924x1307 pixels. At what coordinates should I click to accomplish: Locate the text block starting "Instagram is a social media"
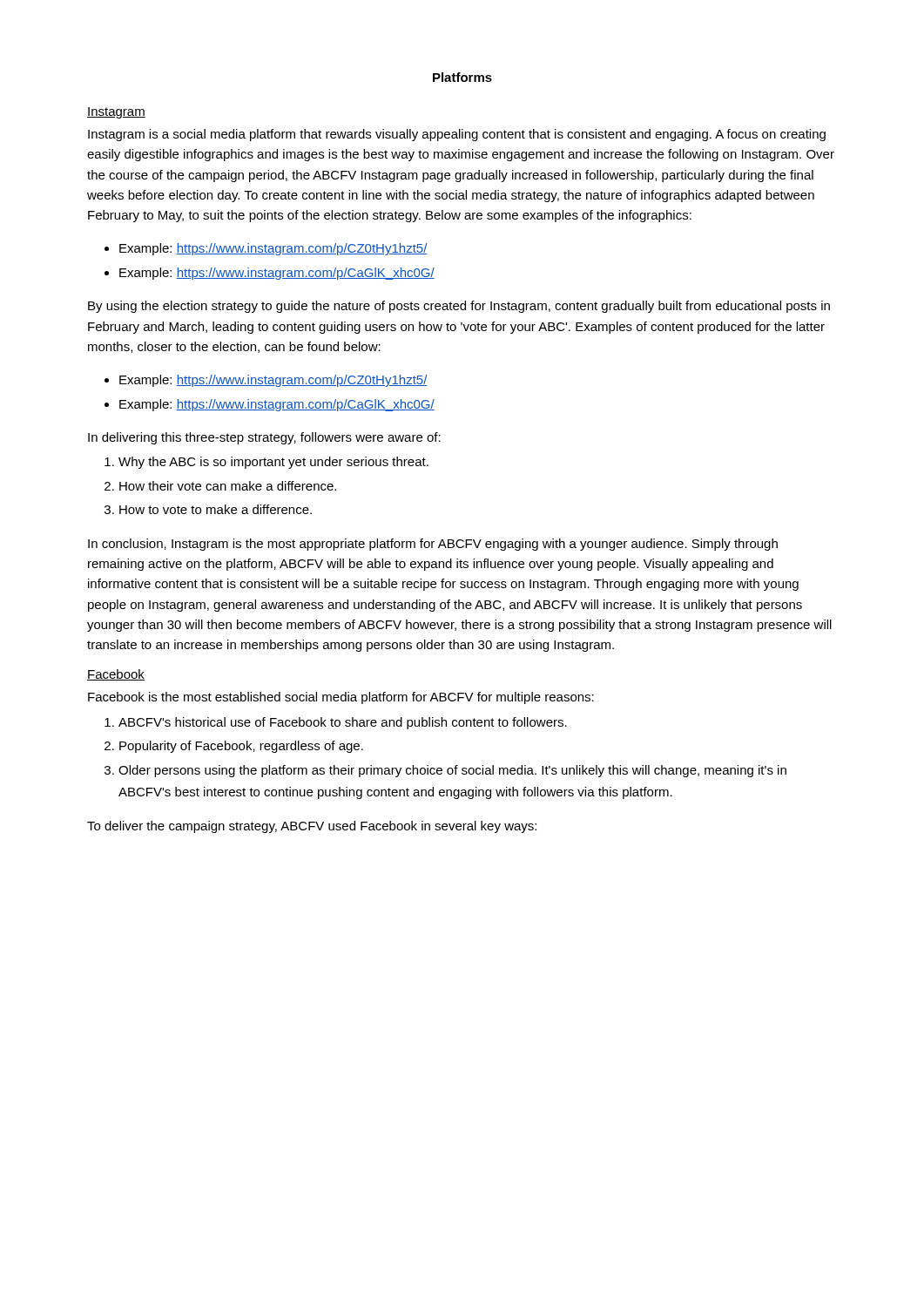pos(461,174)
